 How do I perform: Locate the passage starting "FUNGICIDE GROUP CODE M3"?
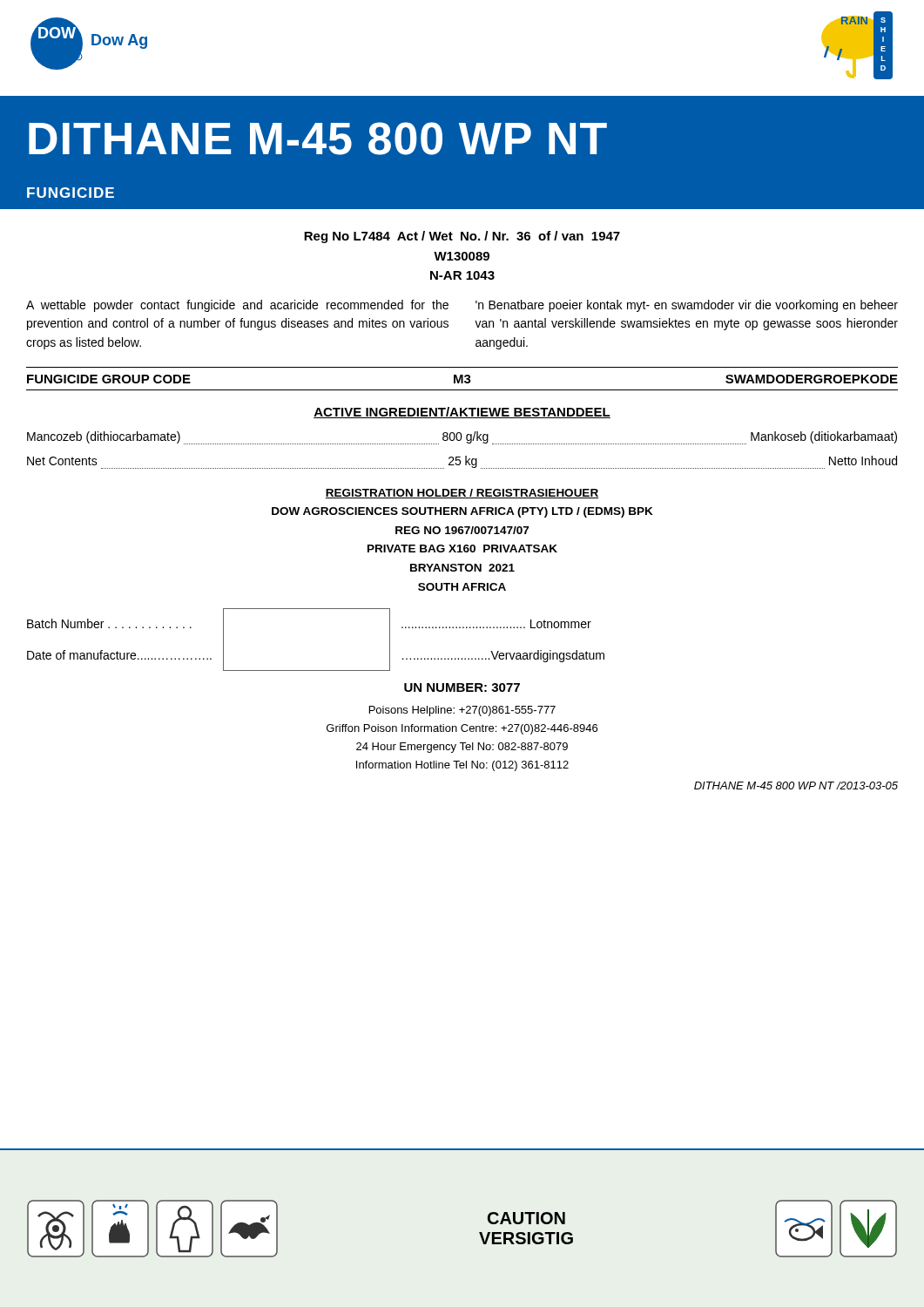(462, 378)
